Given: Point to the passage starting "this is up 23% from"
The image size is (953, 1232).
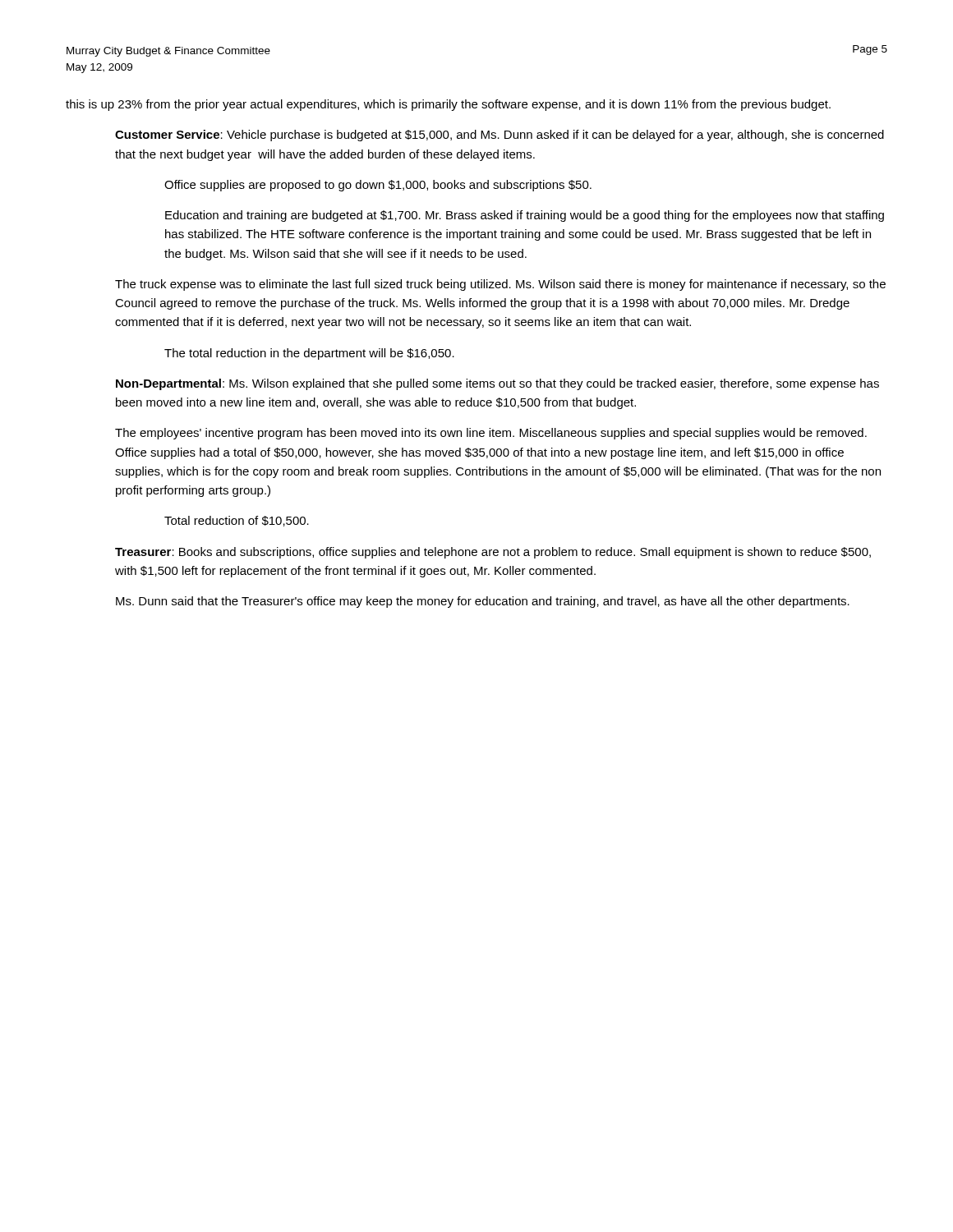Looking at the screenshot, I should coord(449,104).
